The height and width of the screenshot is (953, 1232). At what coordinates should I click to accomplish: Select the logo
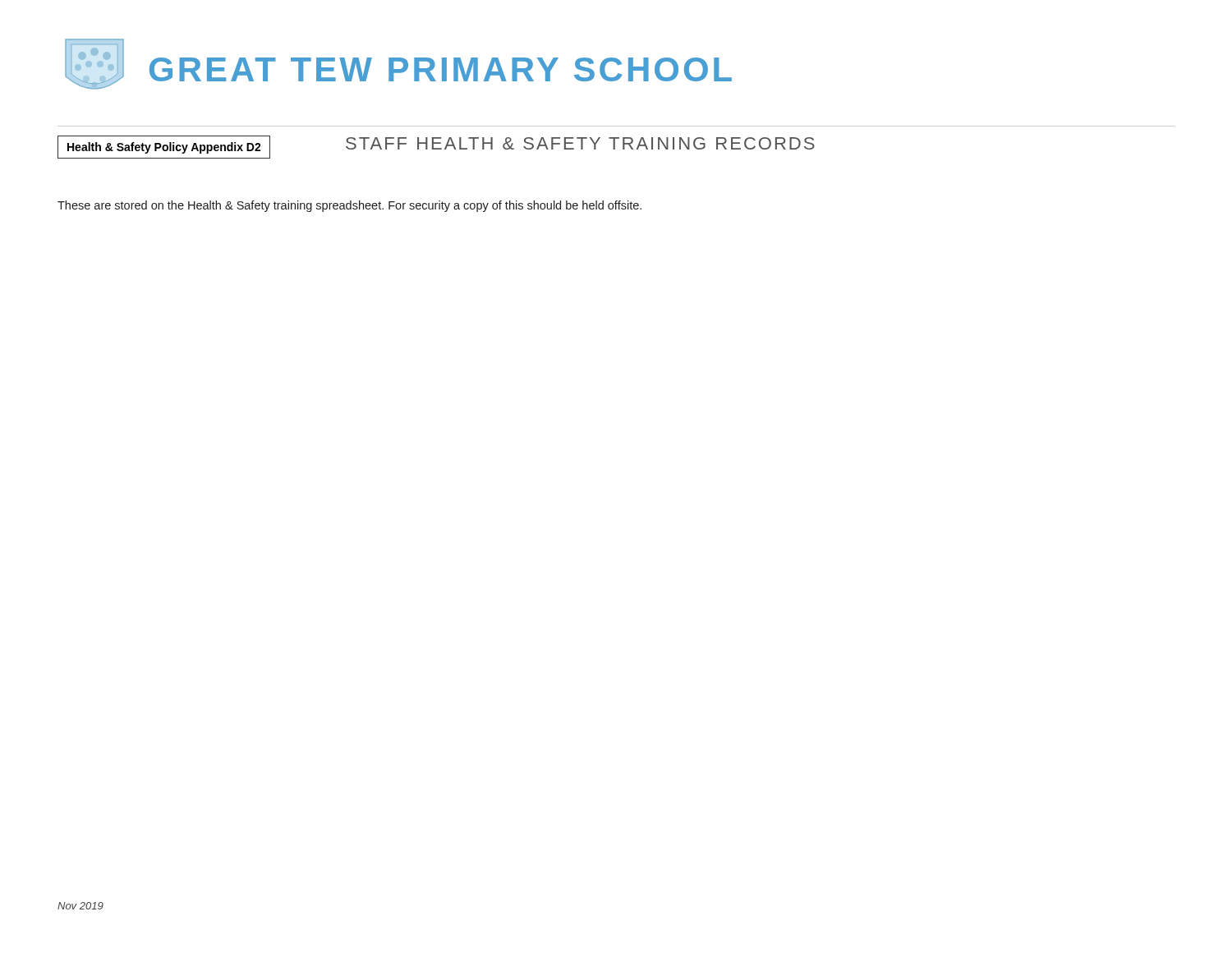pyautogui.click(x=94, y=70)
